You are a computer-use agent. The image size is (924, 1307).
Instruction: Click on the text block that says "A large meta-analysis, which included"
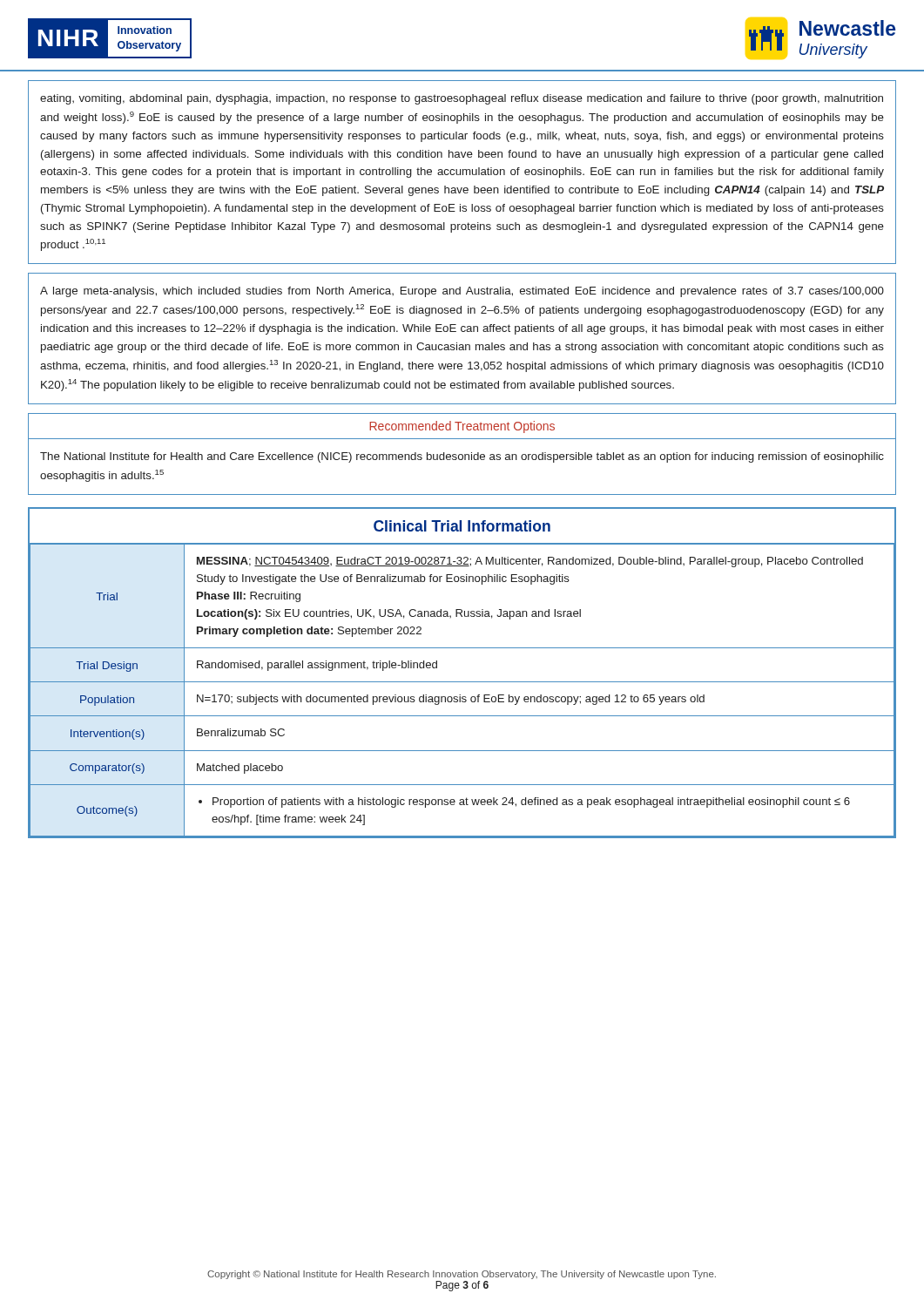pos(462,338)
